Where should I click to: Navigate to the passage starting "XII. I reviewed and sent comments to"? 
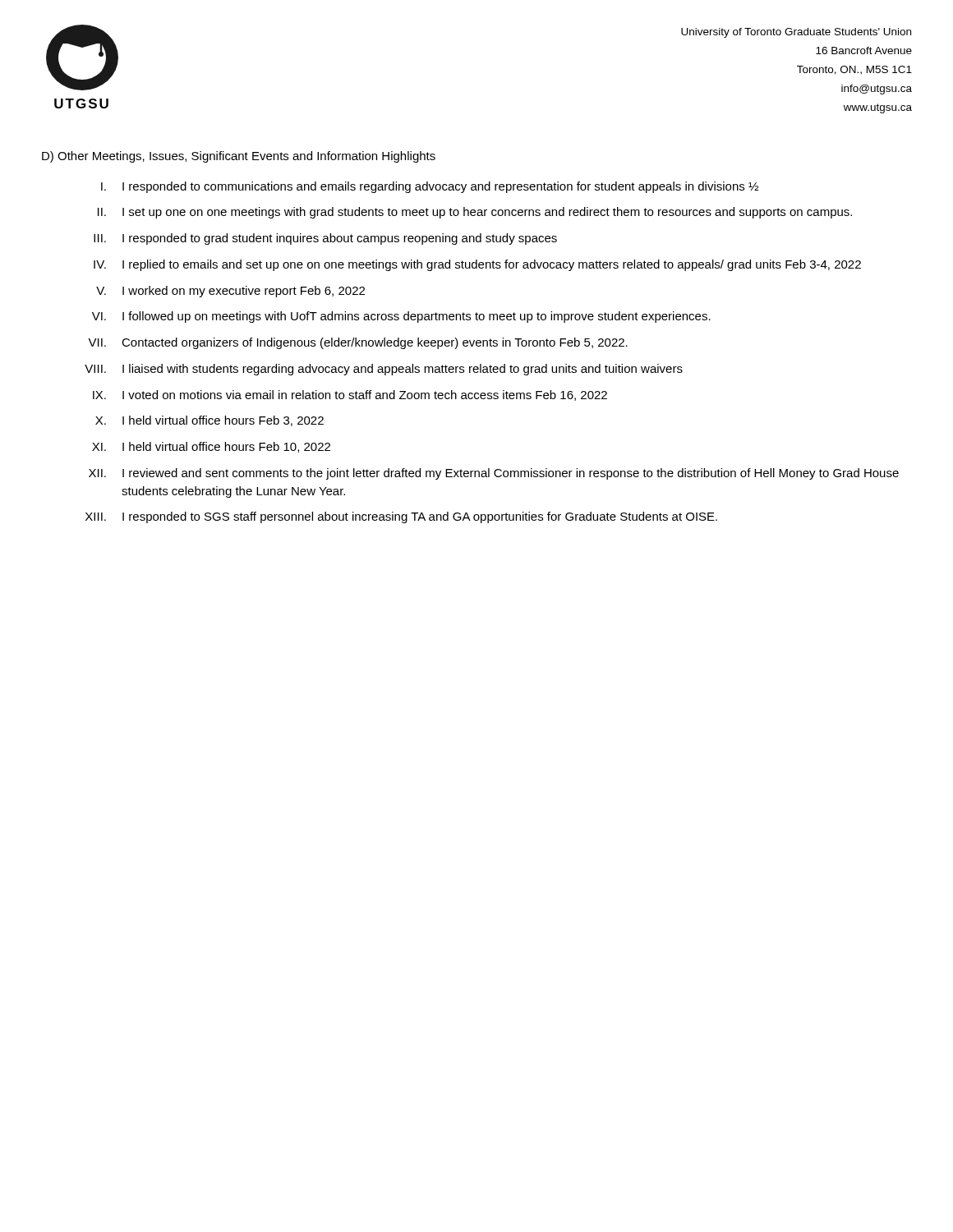[476, 482]
